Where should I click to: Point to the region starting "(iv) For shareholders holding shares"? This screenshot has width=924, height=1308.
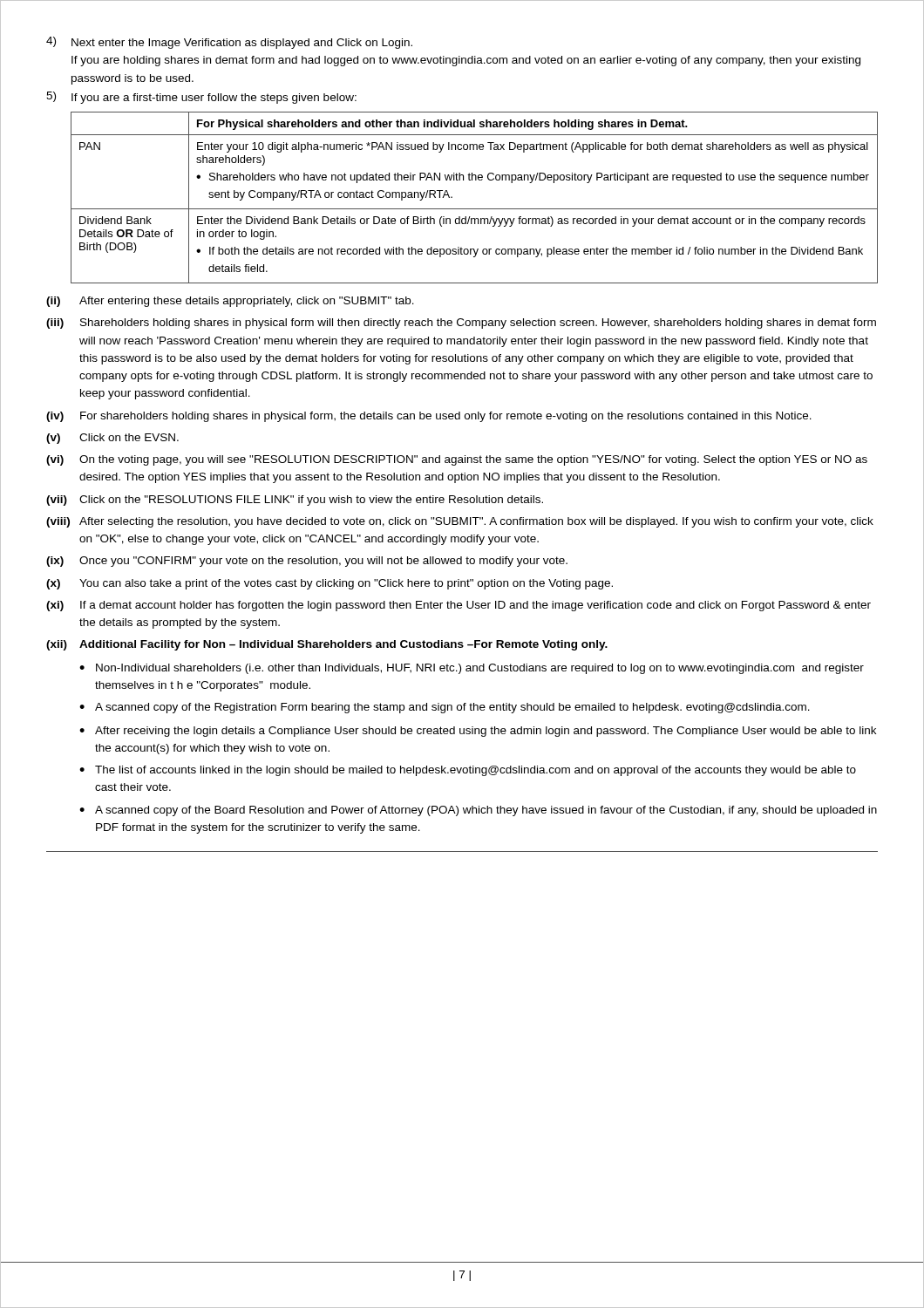[x=462, y=416]
